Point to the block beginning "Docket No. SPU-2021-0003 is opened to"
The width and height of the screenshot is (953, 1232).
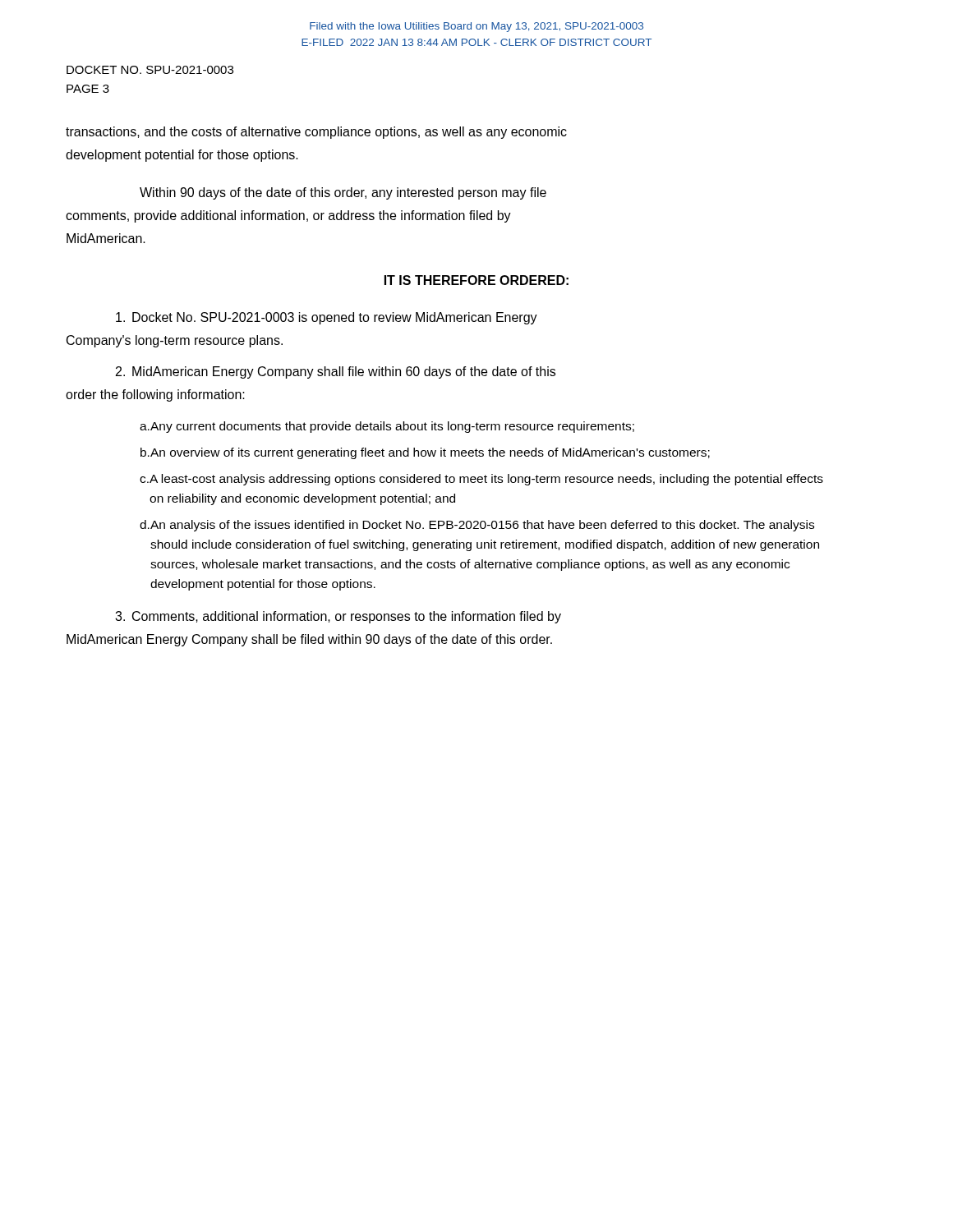point(476,318)
